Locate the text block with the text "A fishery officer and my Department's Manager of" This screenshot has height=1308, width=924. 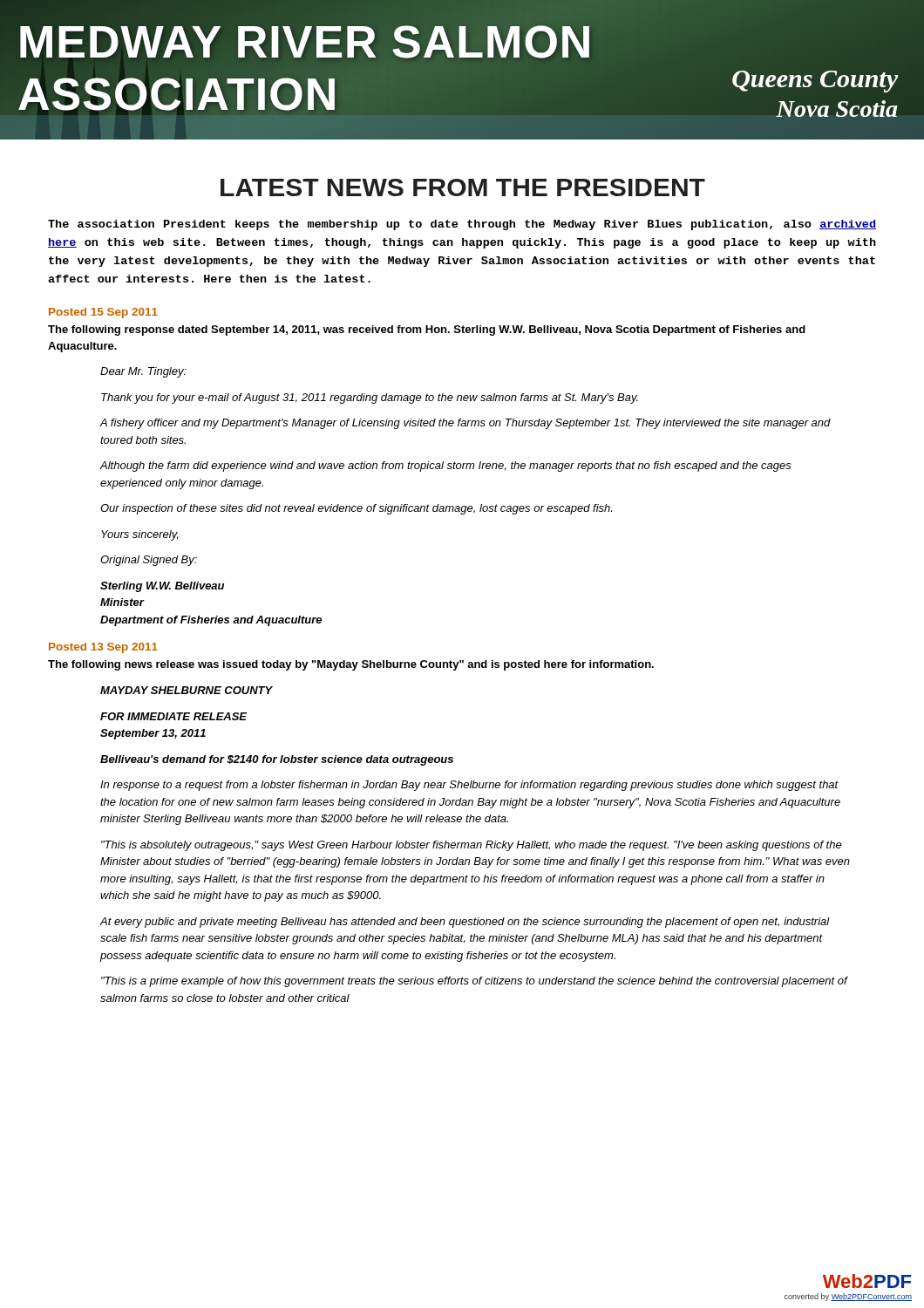point(465,431)
